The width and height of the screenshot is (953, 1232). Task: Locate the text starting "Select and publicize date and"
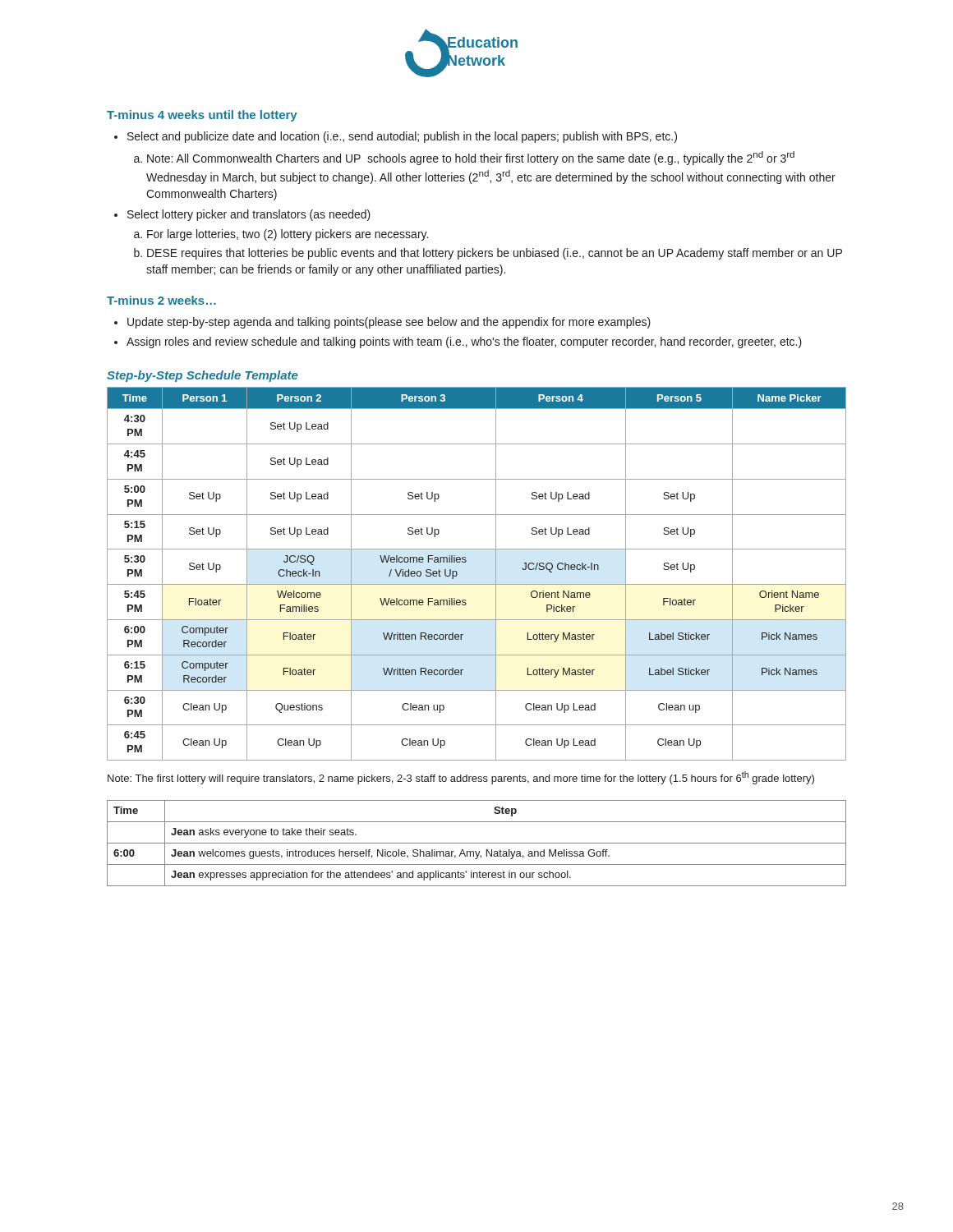click(x=486, y=166)
